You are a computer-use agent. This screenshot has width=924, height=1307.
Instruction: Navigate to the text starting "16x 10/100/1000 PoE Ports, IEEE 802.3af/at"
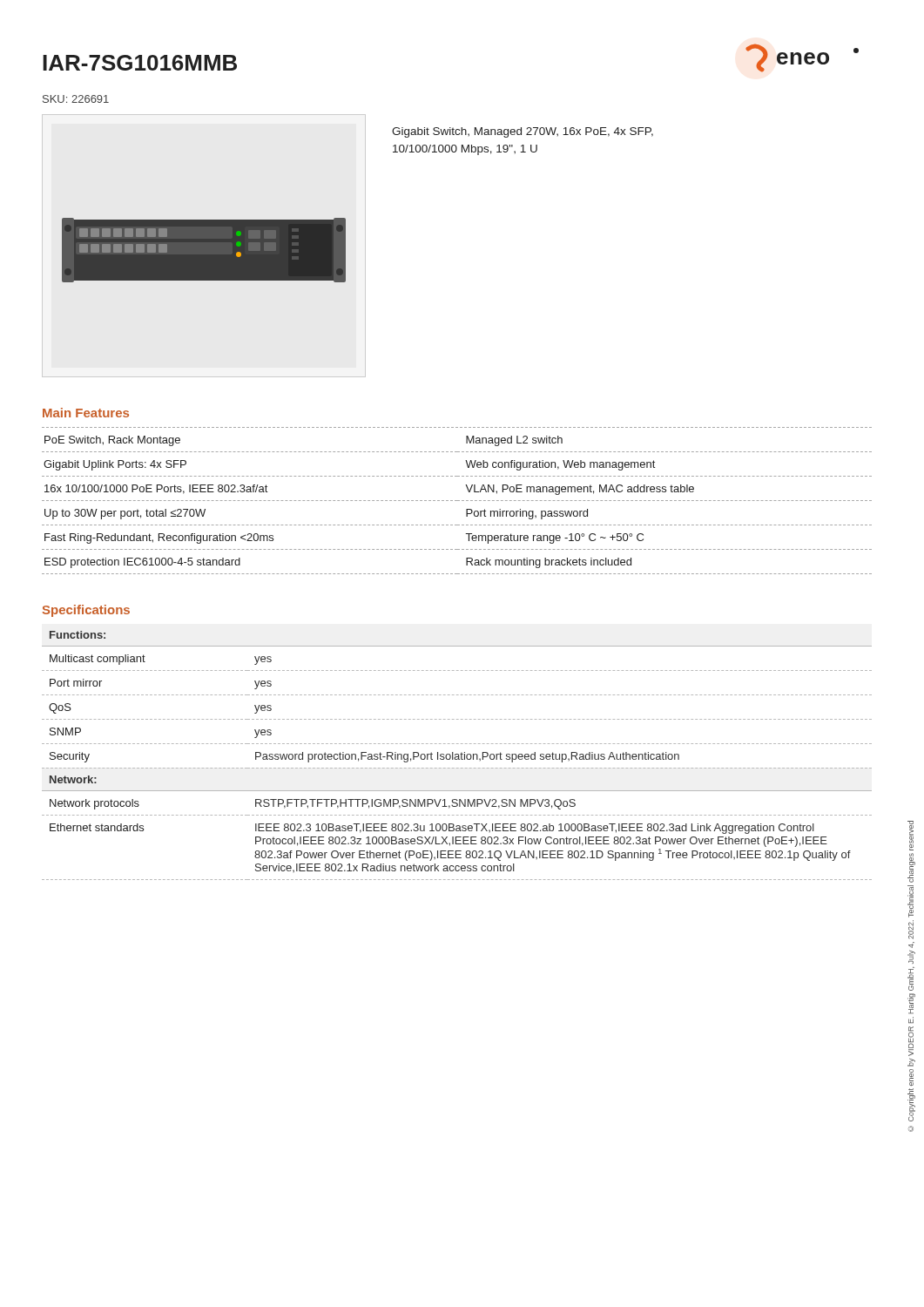point(156,488)
